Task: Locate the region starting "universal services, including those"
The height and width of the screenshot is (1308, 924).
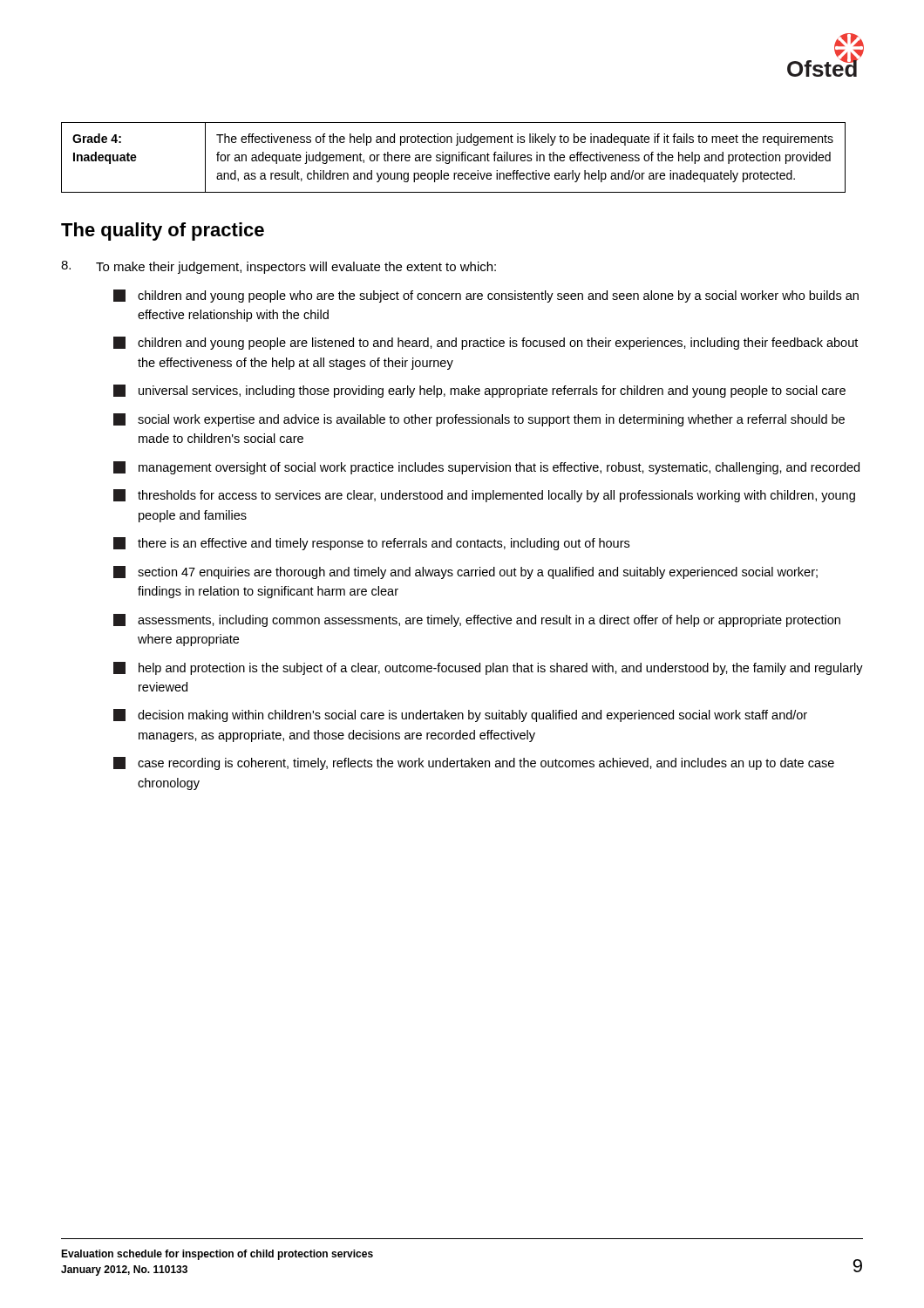Action: [480, 391]
